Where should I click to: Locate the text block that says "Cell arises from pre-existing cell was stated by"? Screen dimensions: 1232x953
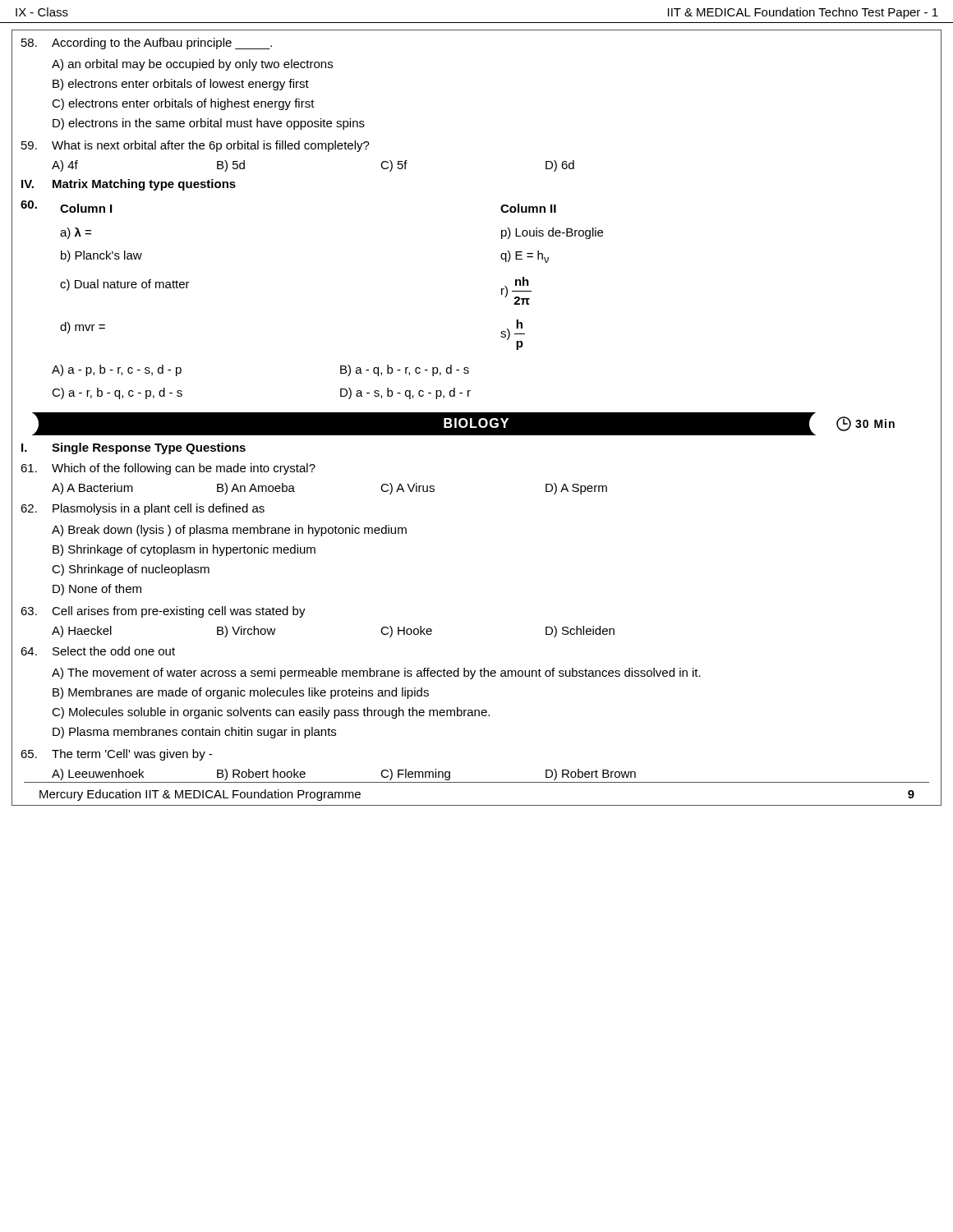point(101,615)
